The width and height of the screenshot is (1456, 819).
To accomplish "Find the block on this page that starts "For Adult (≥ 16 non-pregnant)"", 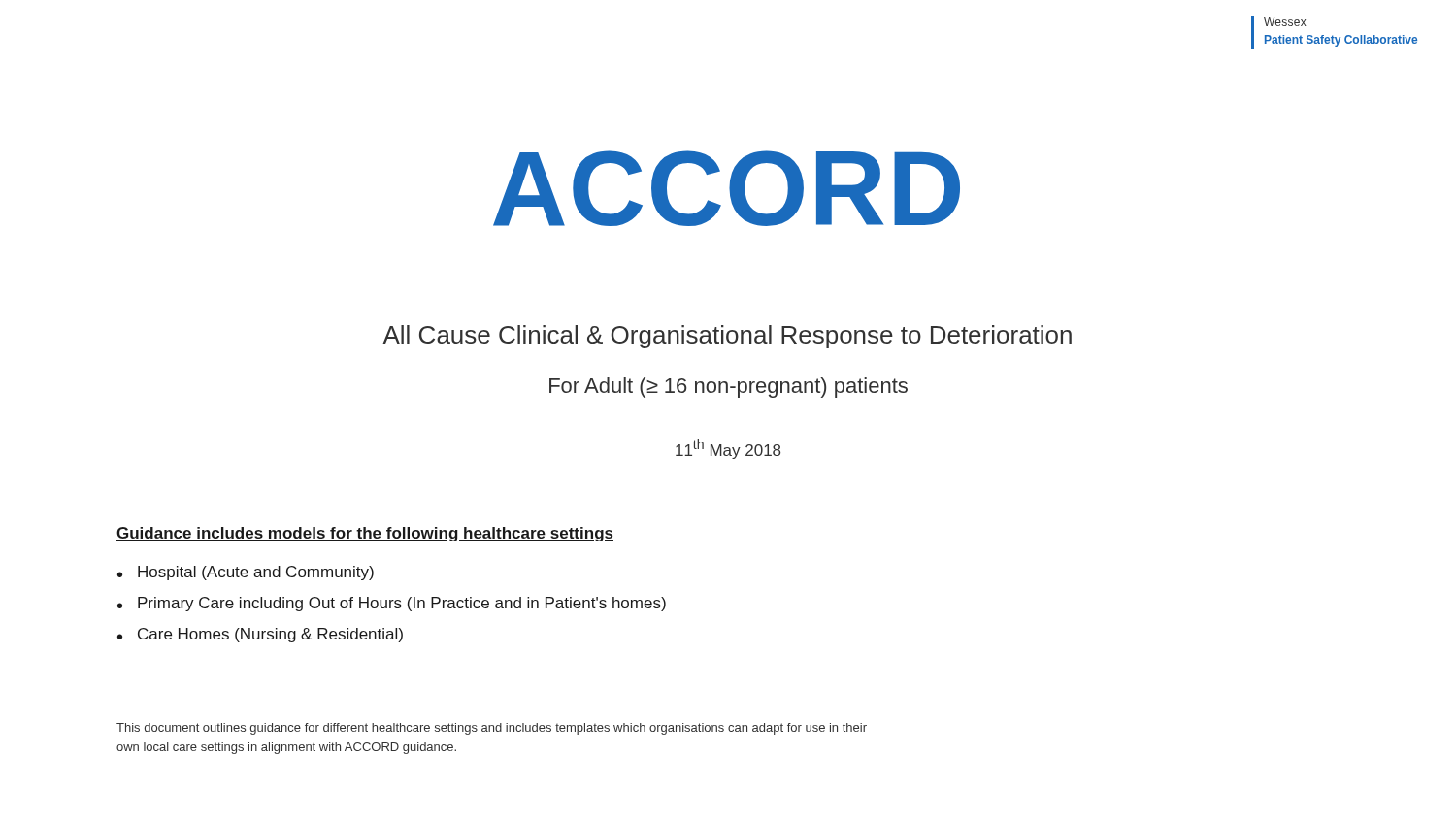I will pos(728,386).
